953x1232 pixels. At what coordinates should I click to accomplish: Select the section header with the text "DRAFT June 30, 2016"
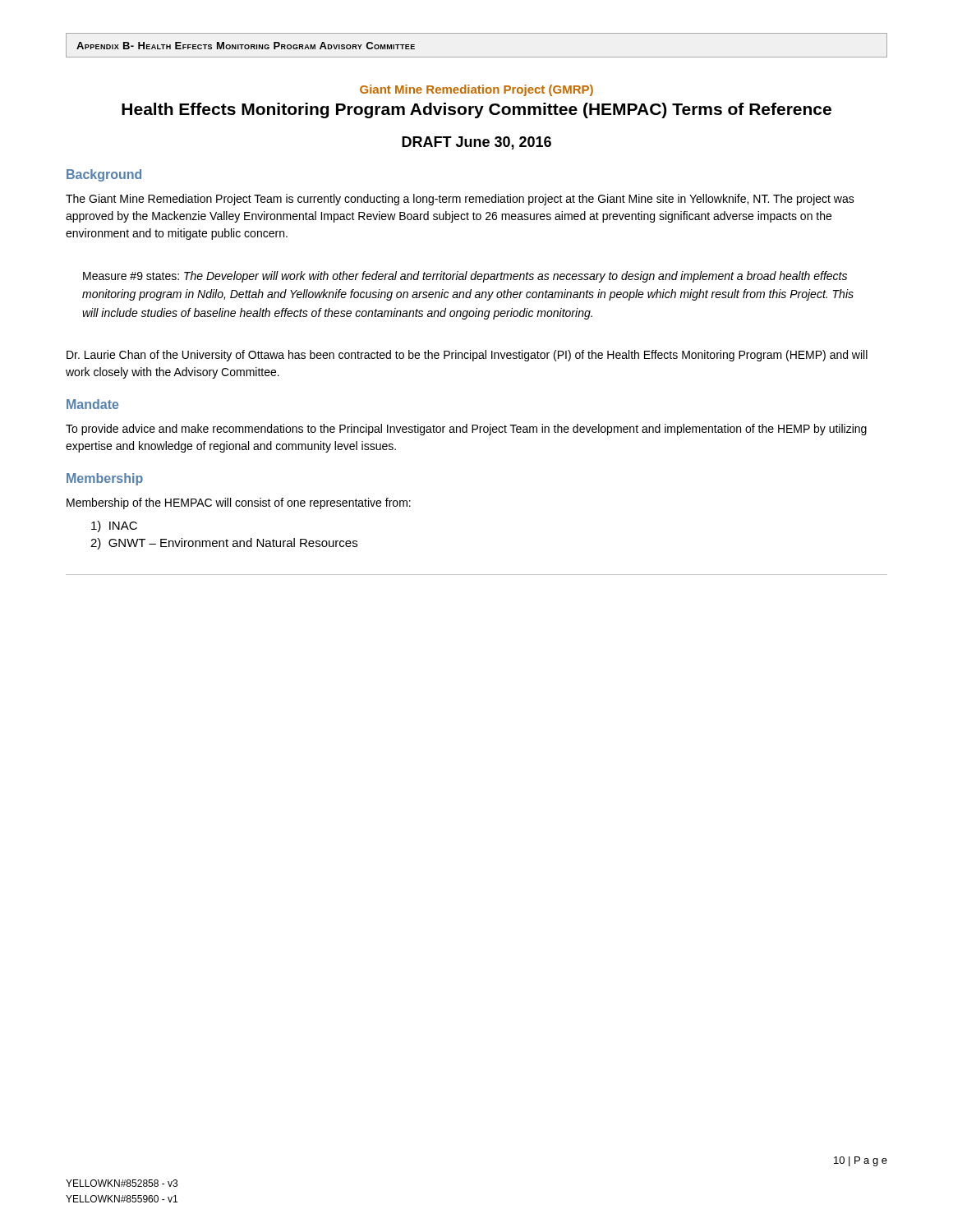pos(476,142)
